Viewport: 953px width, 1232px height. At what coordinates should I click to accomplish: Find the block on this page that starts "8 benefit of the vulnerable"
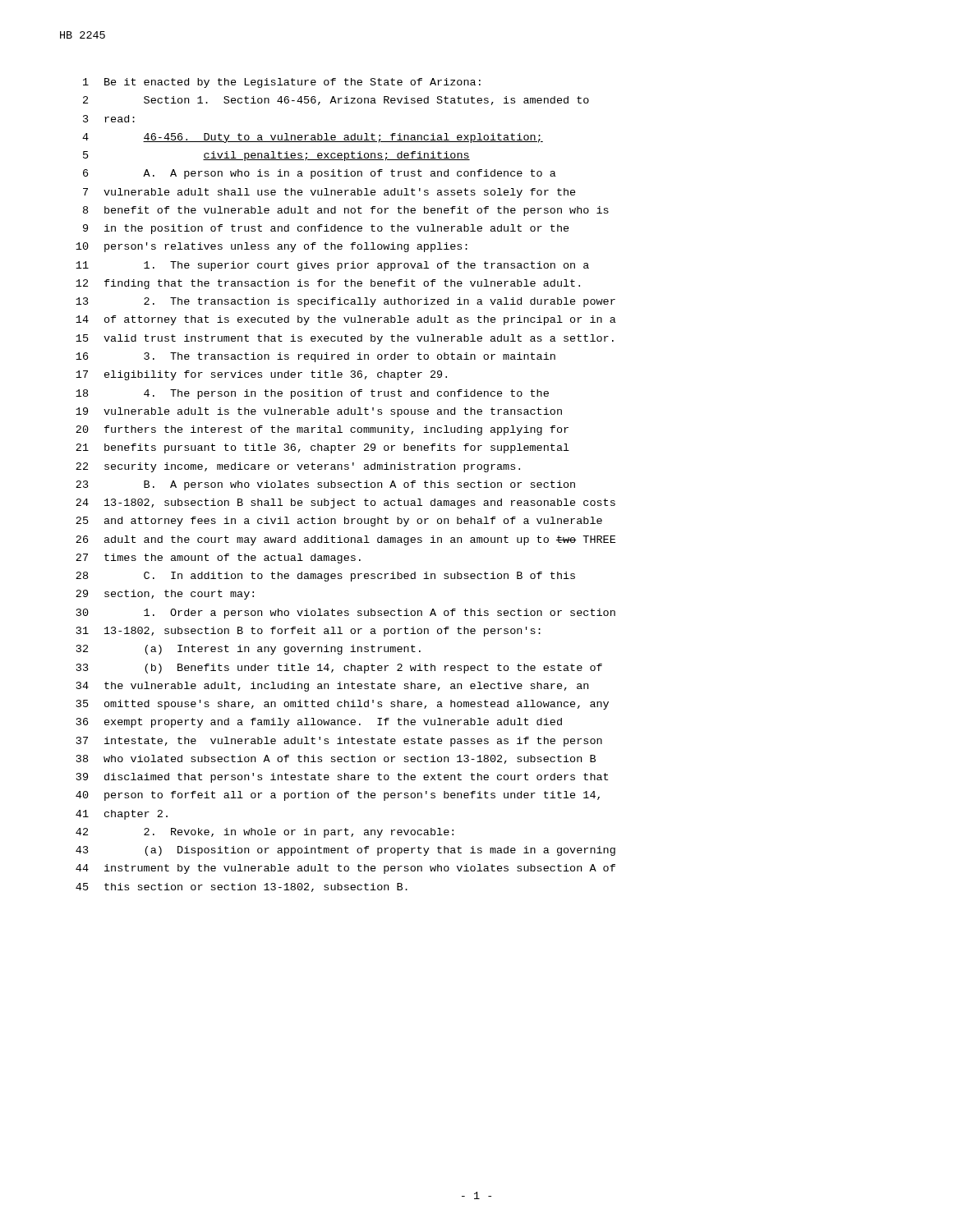[x=334, y=211]
